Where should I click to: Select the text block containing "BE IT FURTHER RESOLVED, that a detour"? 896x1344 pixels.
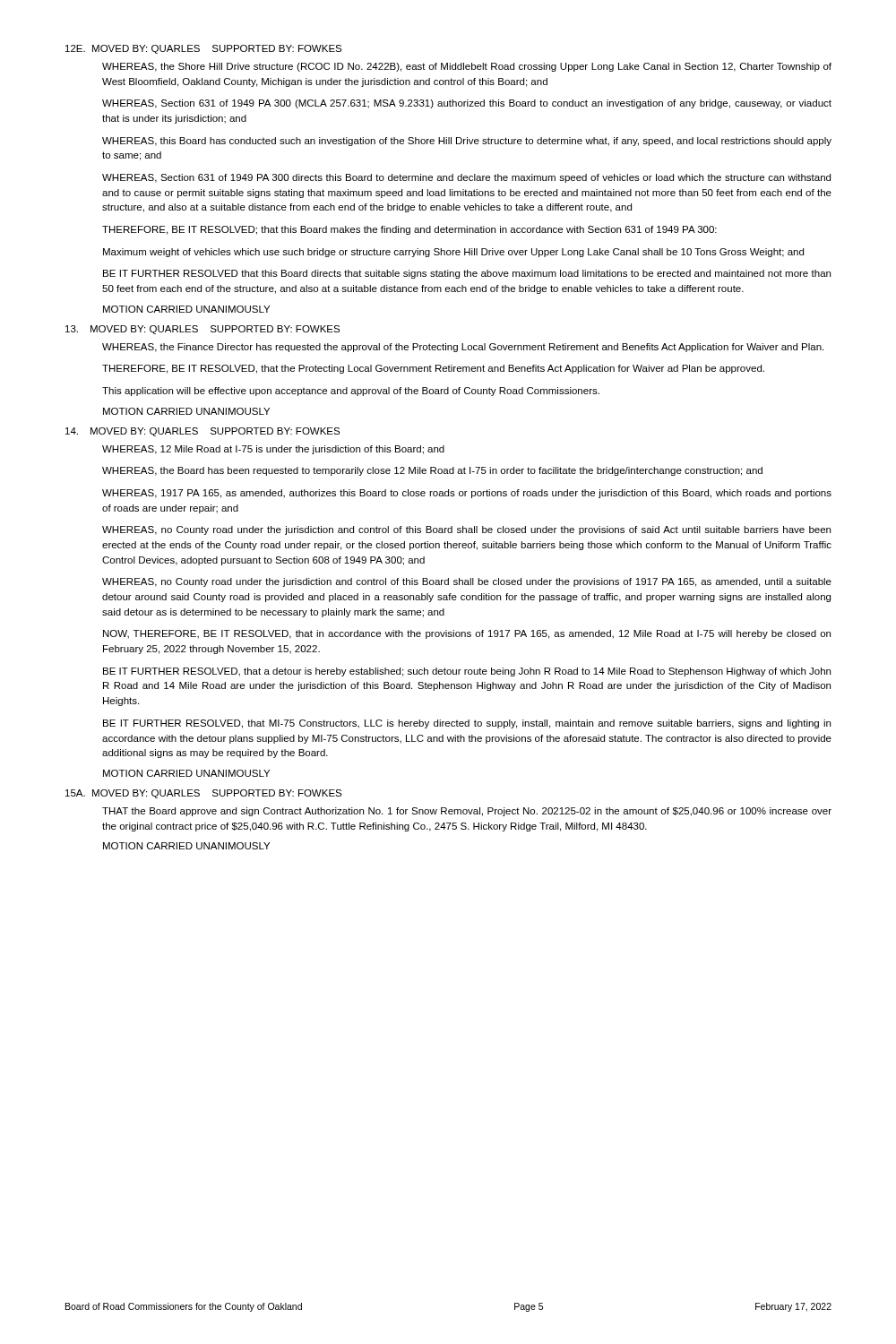point(467,686)
